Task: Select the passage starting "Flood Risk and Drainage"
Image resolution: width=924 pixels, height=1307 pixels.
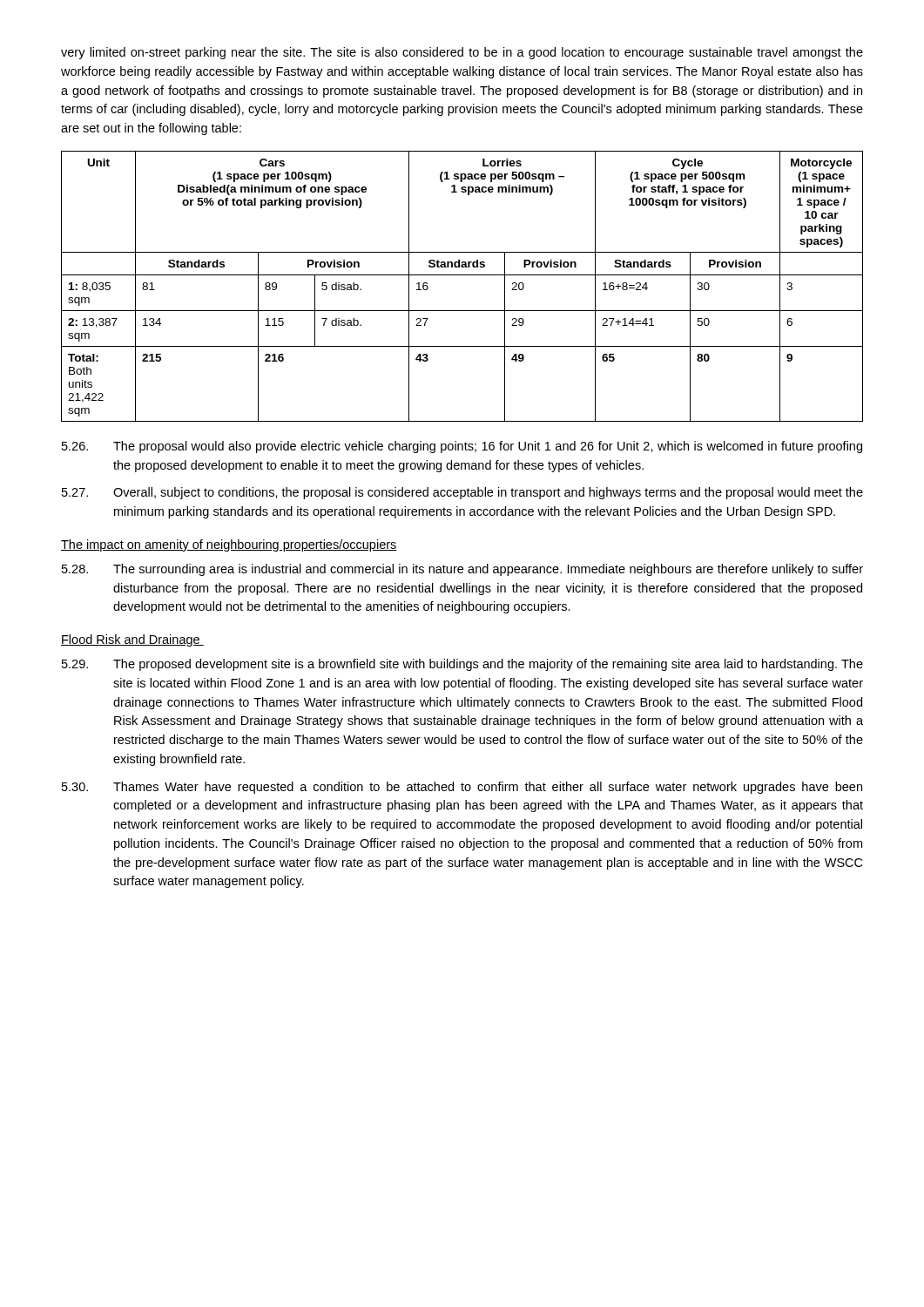Action: (x=132, y=640)
